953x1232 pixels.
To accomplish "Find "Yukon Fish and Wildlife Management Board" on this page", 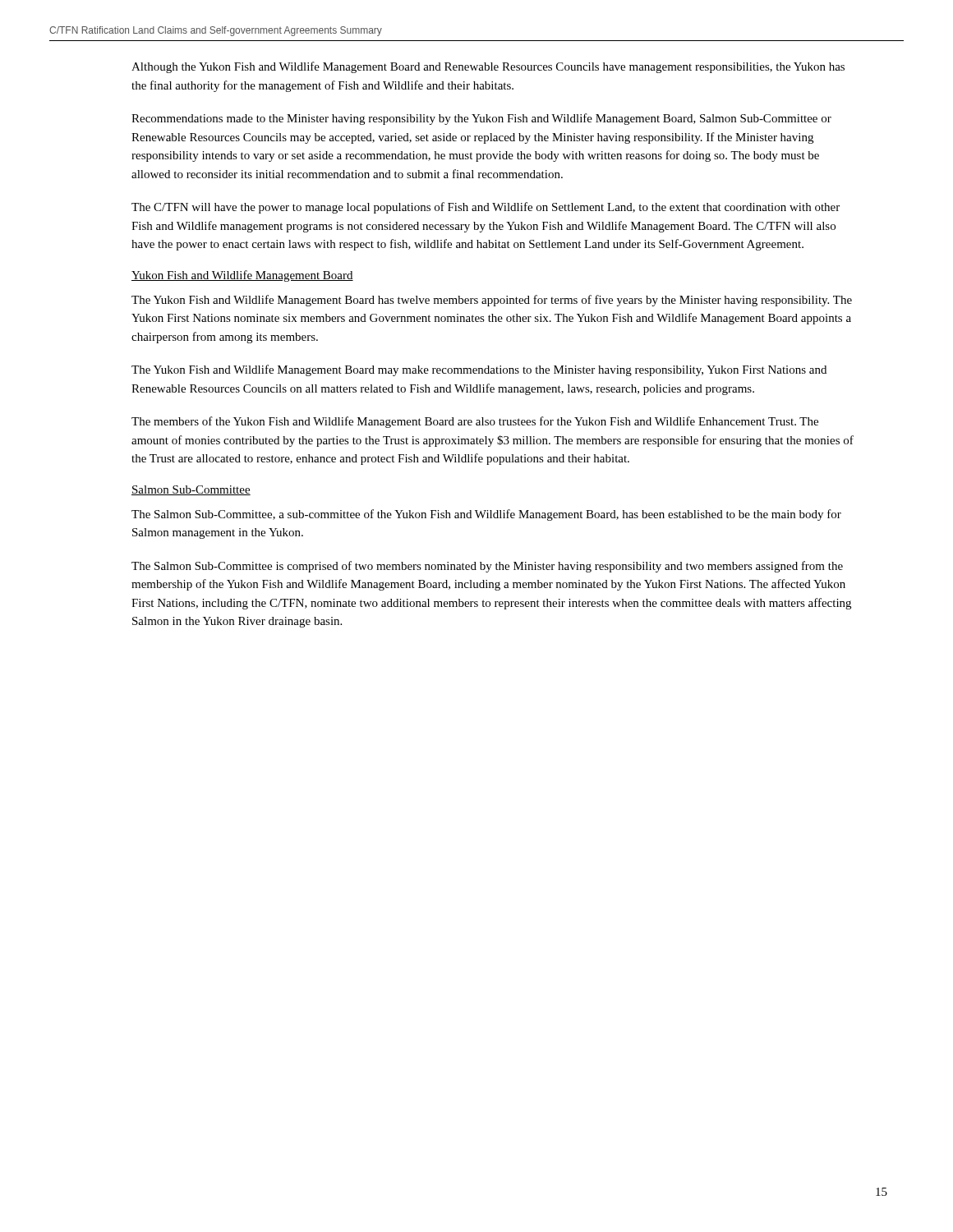I will (x=242, y=275).
